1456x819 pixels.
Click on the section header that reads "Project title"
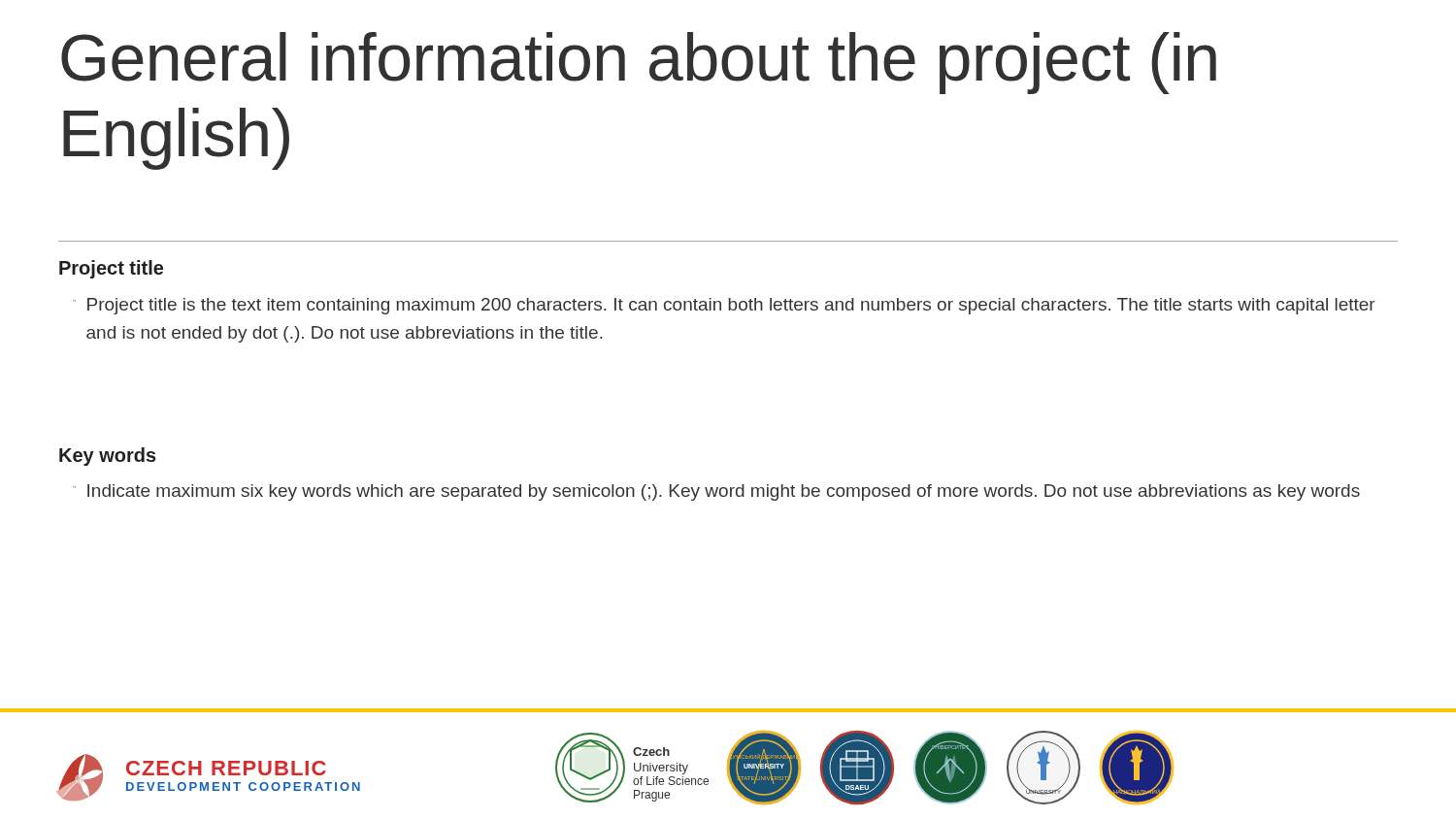tap(111, 268)
